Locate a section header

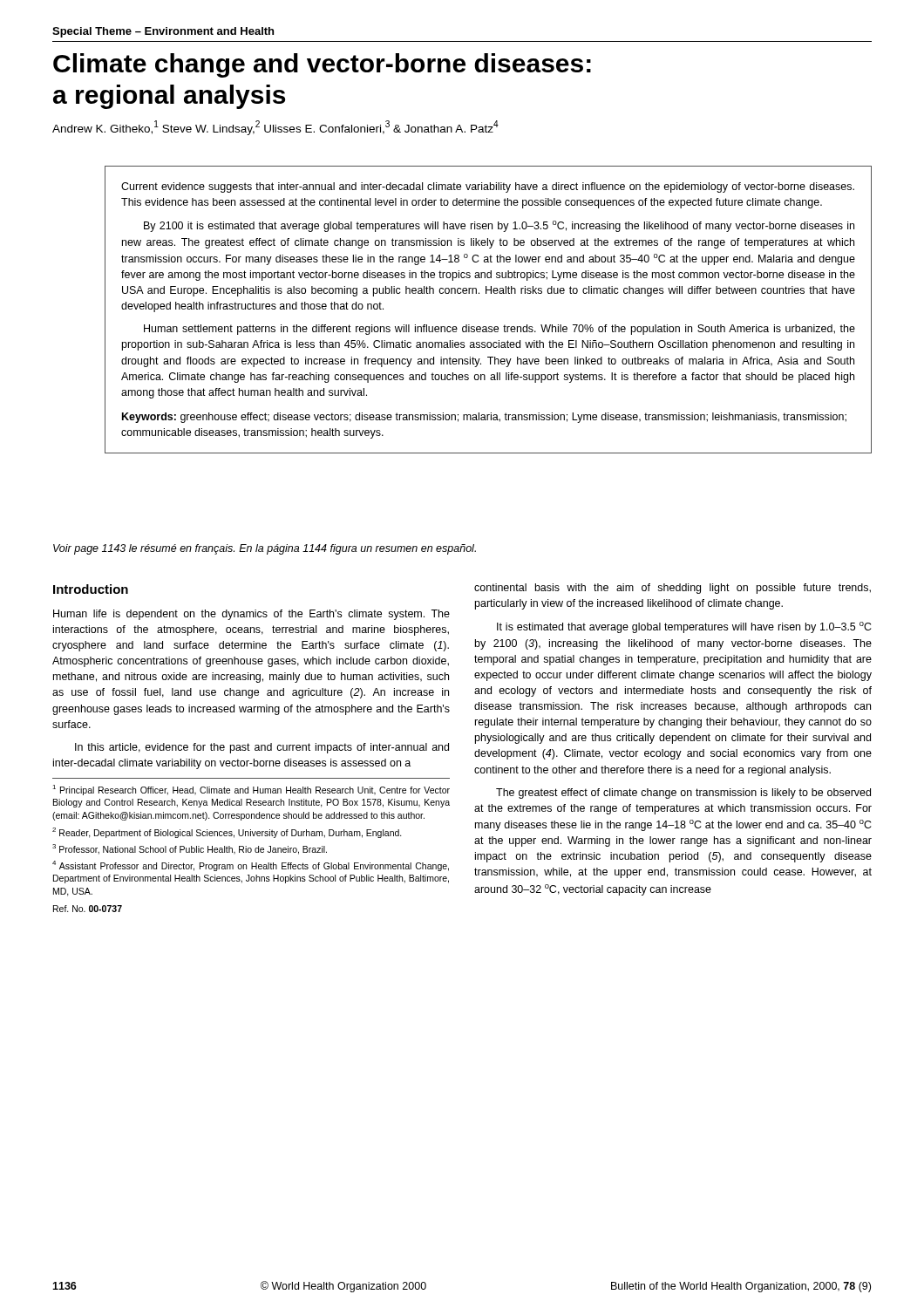(90, 589)
